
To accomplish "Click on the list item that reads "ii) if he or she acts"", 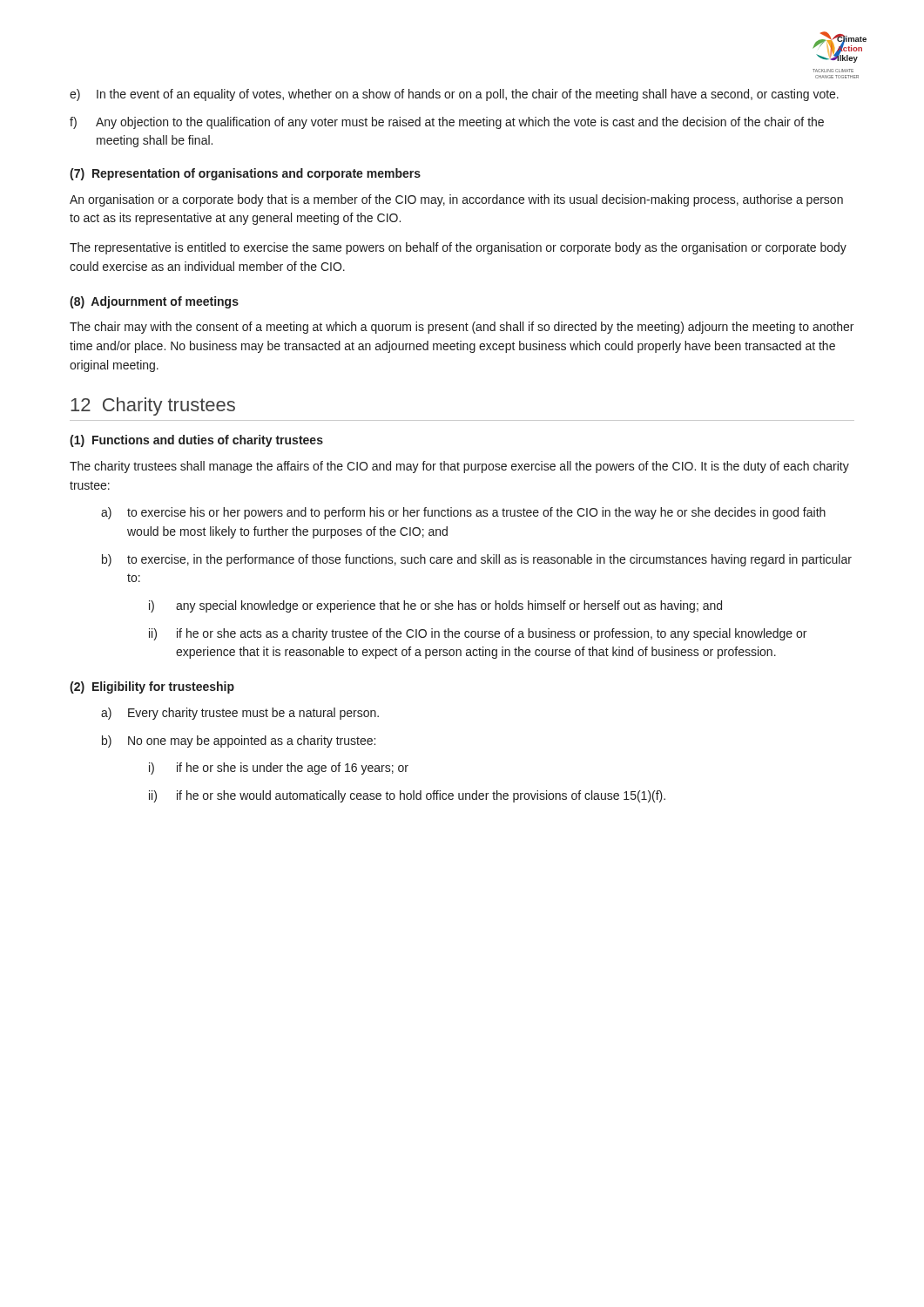I will 501,643.
